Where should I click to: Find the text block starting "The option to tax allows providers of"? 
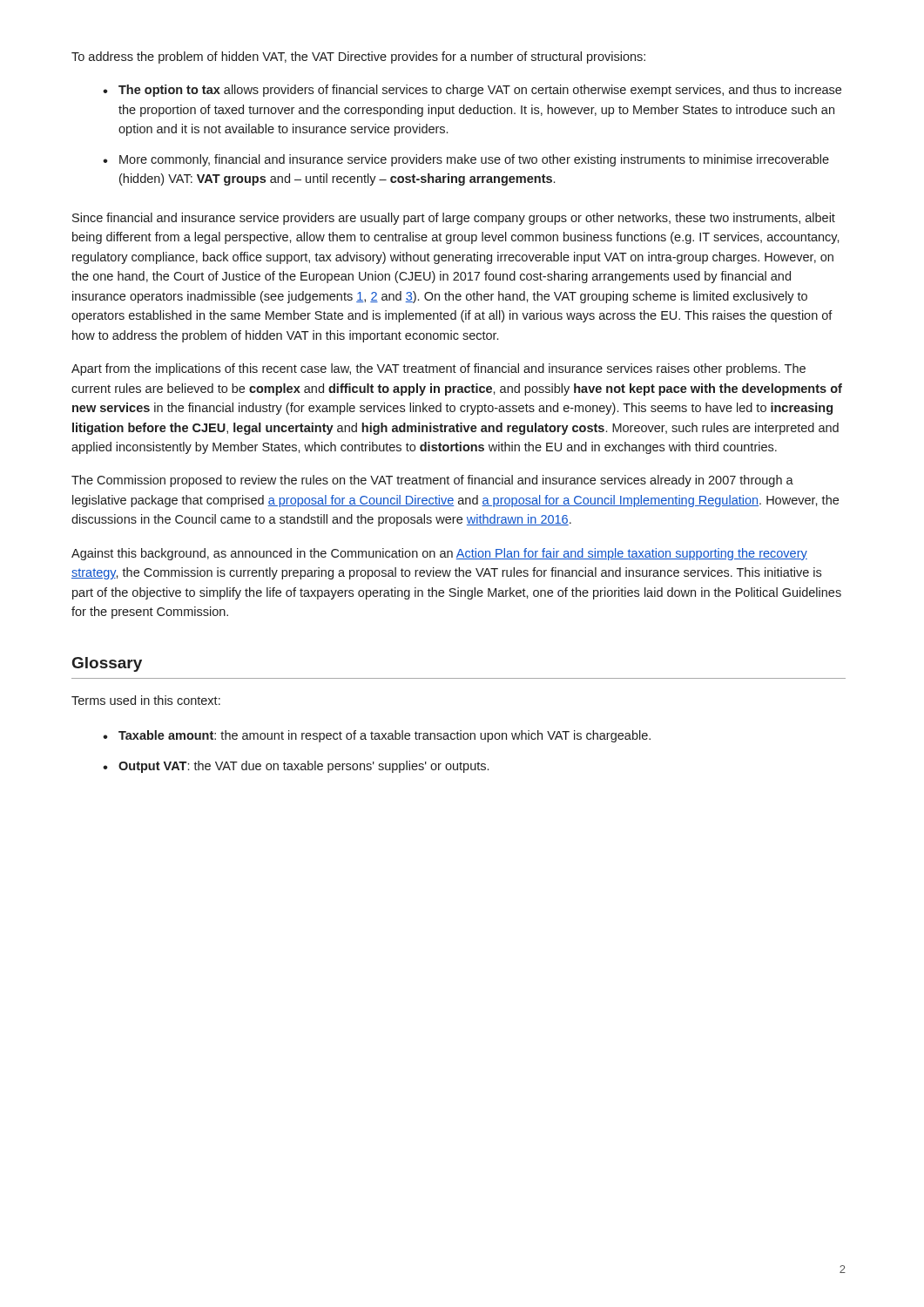pos(480,110)
